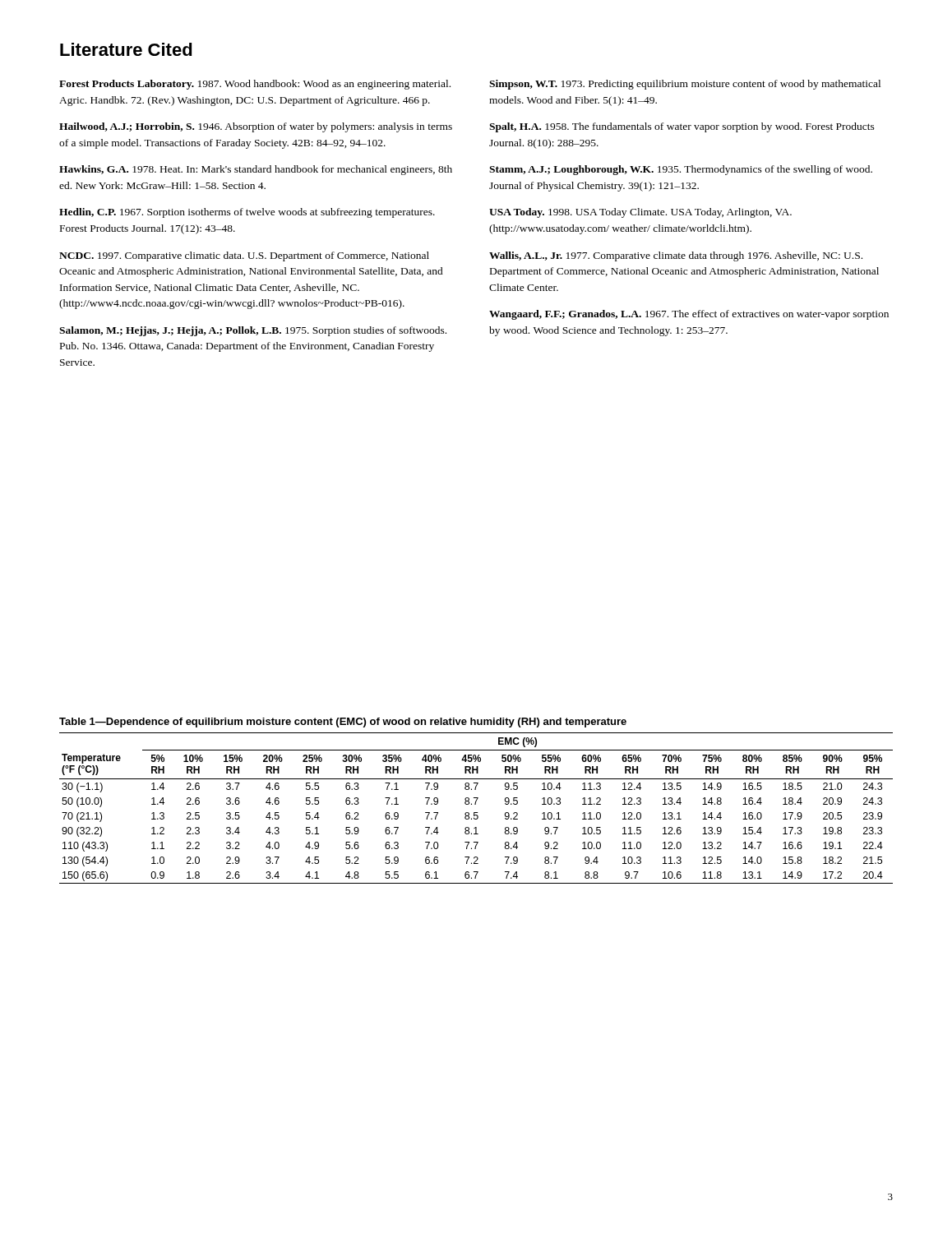Image resolution: width=952 pixels, height=1233 pixels.
Task: Click on the element starting "NCDC. 1997. Comparative climatic data. U.S."
Action: 251,279
